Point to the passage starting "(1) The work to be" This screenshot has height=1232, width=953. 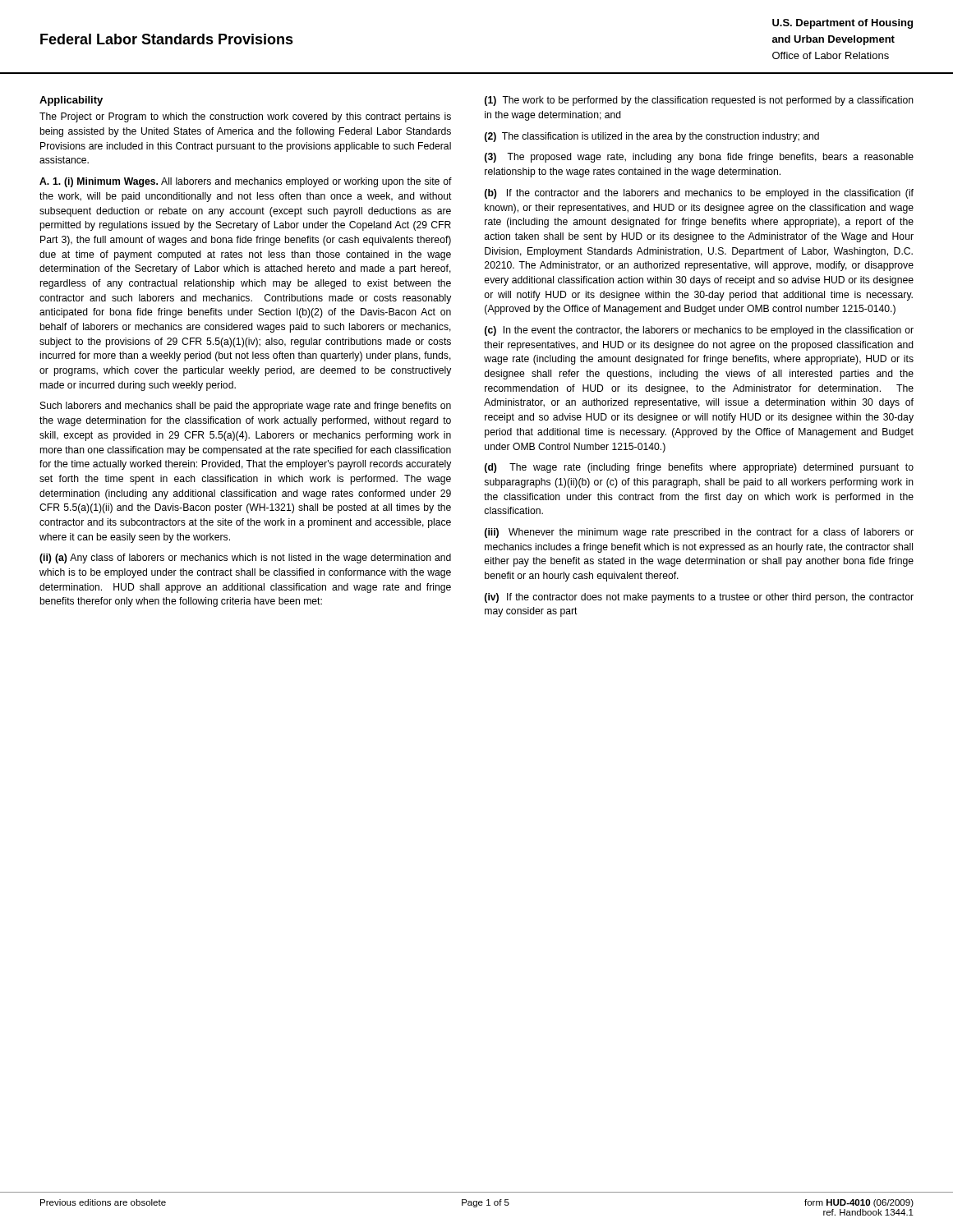[699, 108]
